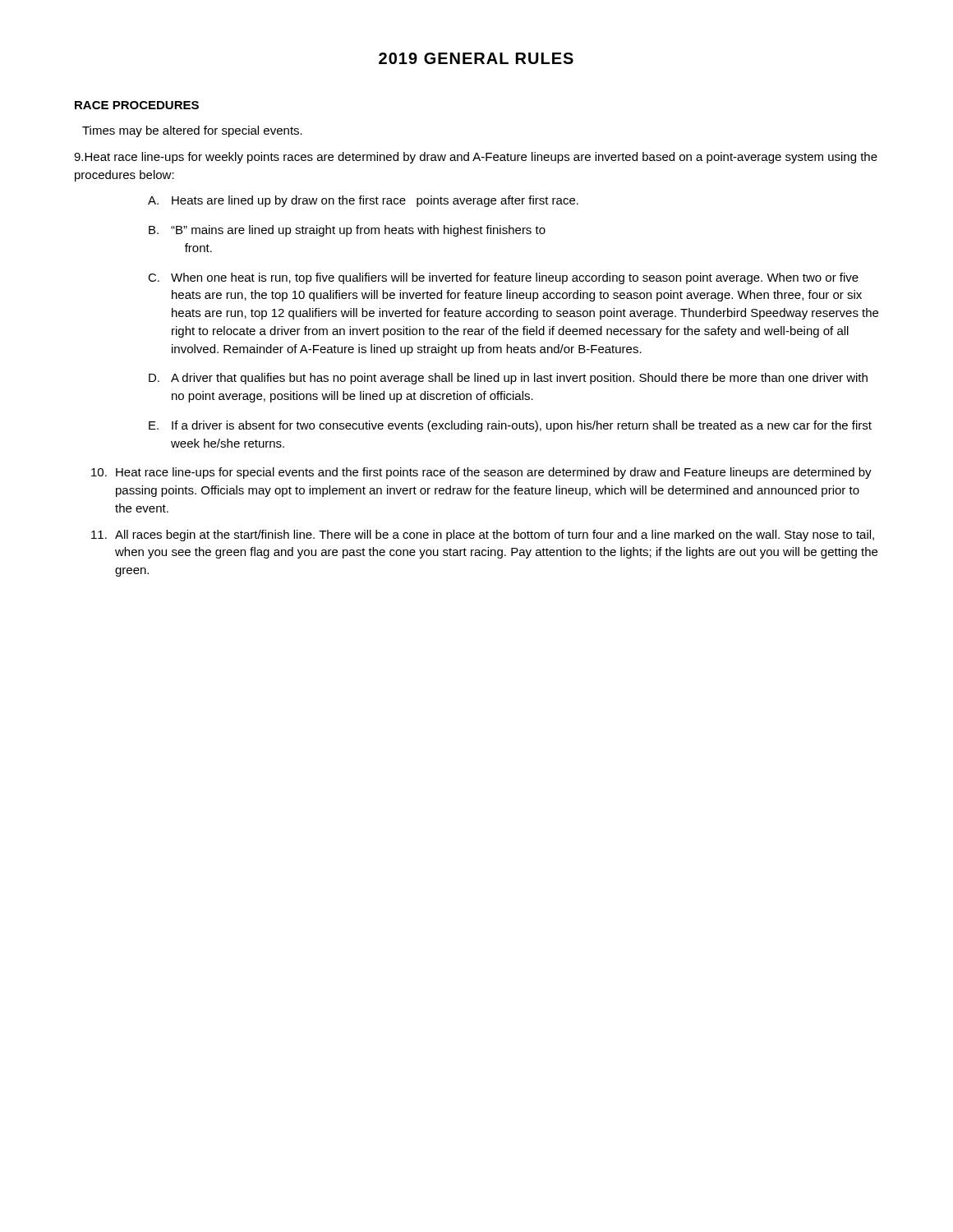Image resolution: width=953 pixels, height=1232 pixels.
Task: Find the block on this page that starts "B. “B” mains are"
Action: point(513,239)
